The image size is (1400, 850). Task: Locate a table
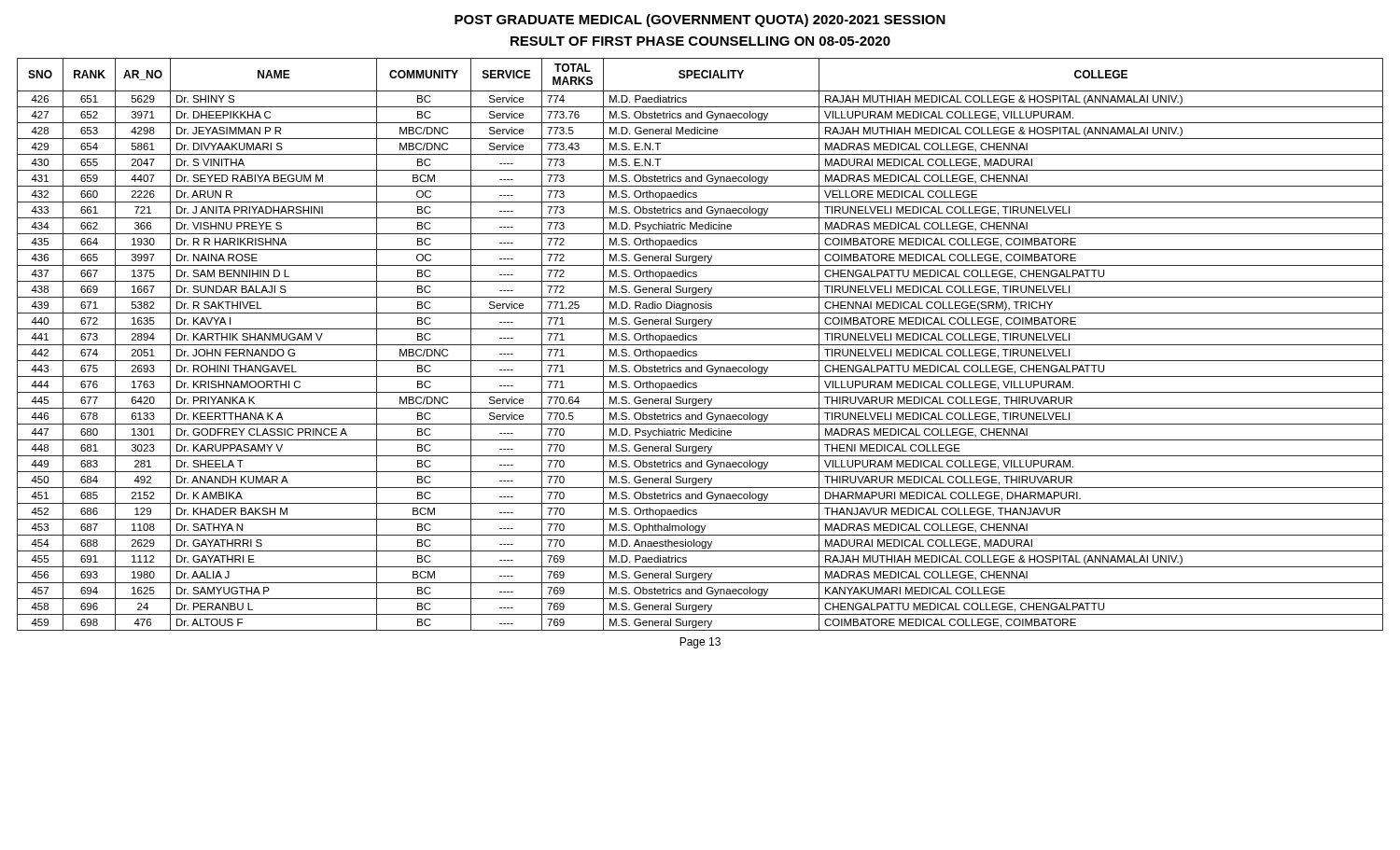coord(700,344)
